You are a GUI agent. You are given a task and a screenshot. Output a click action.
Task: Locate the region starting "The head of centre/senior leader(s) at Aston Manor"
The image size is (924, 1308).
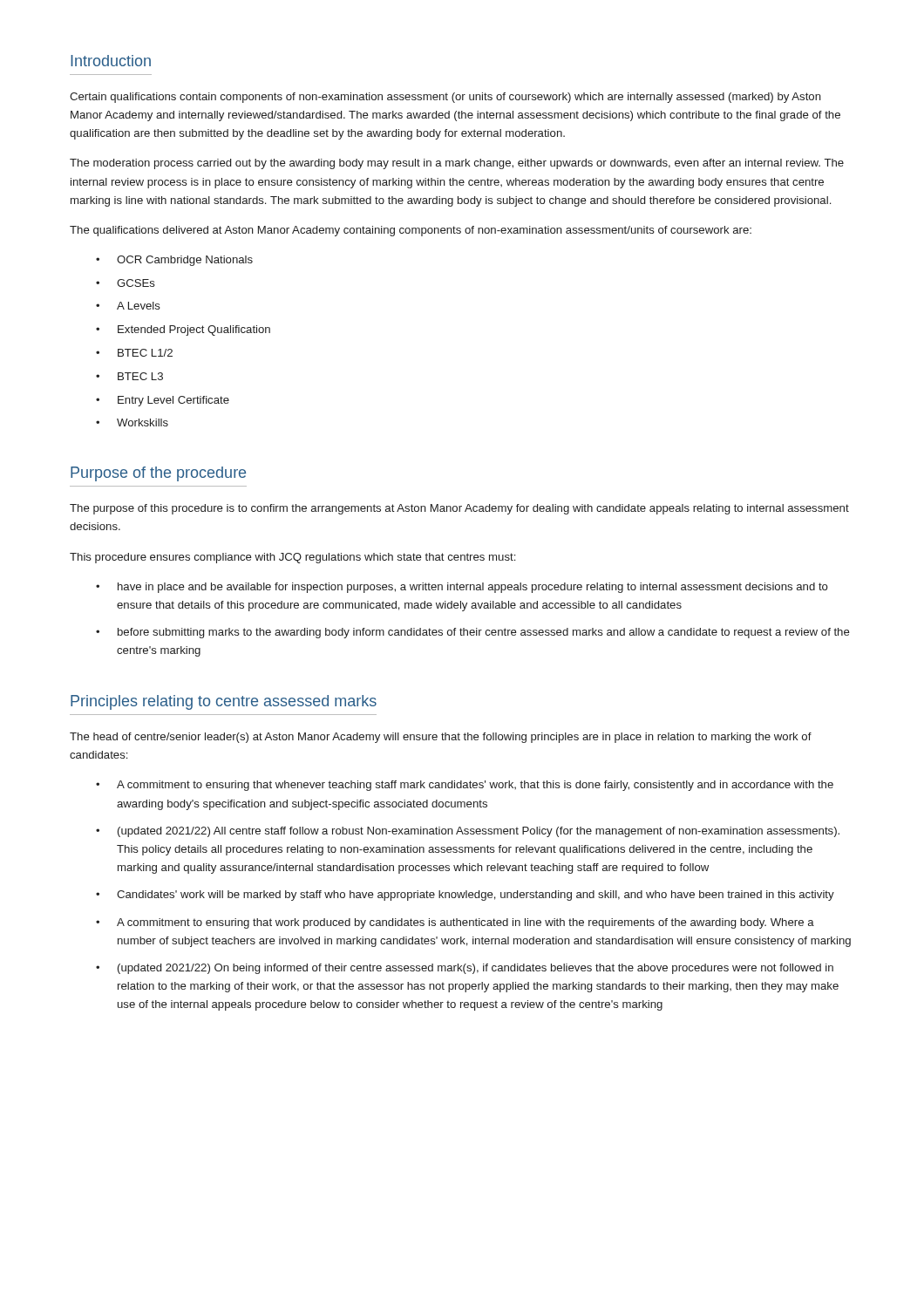coord(440,746)
